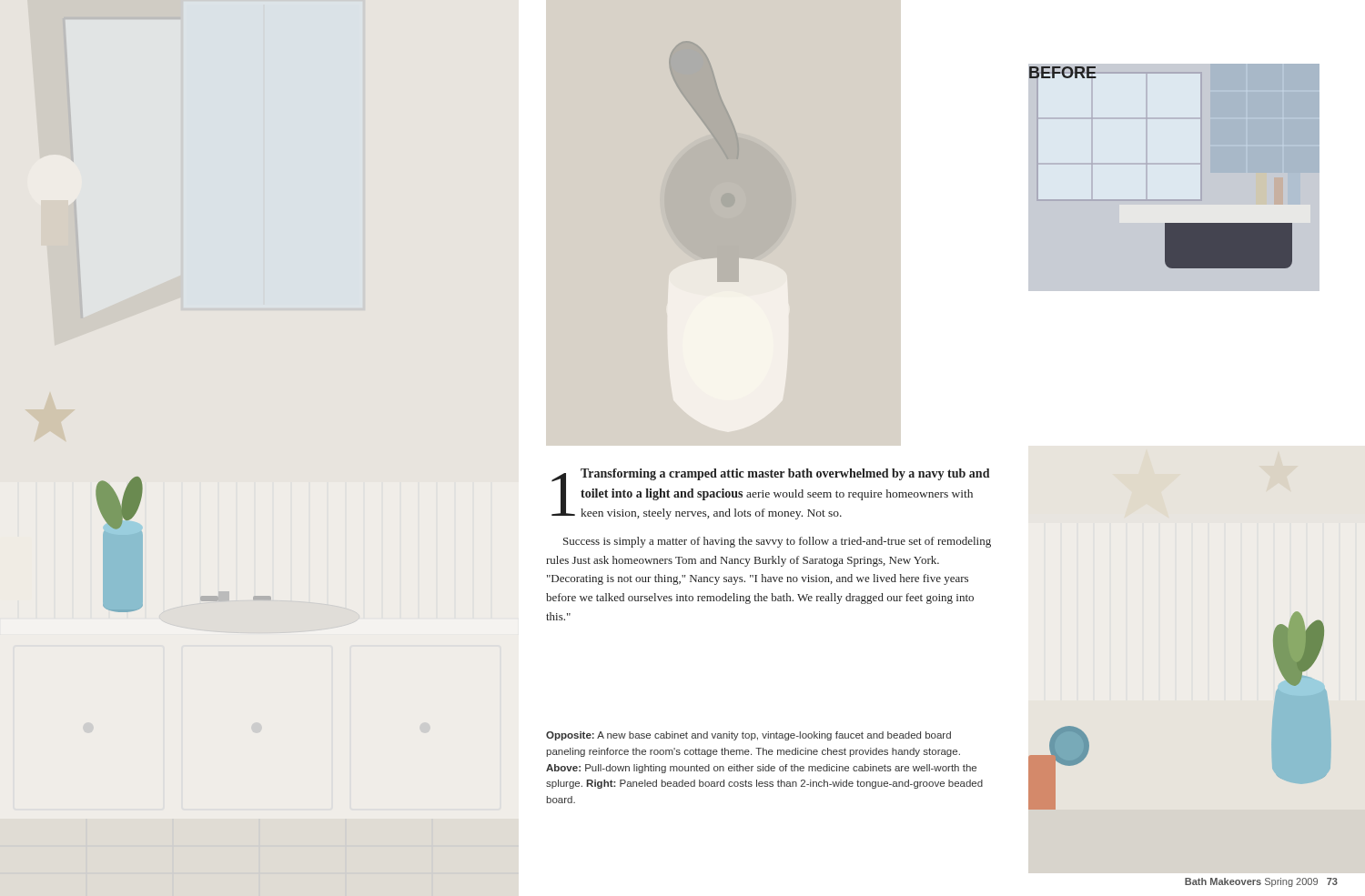Locate the element starting "1Transforming a cramped attic master bath overwhelmed by"

click(x=769, y=545)
